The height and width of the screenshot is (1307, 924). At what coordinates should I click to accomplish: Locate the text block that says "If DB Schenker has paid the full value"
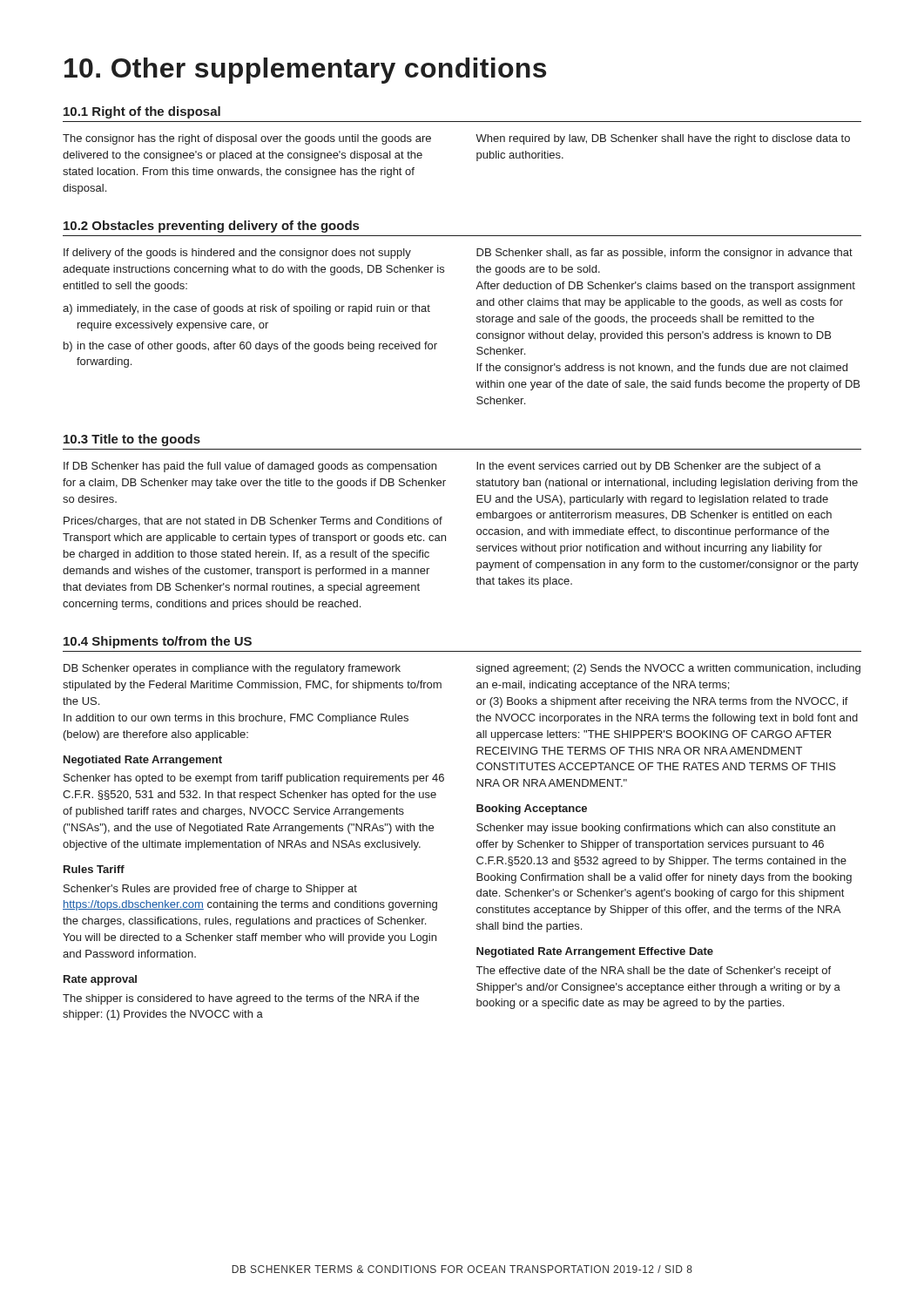(255, 535)
